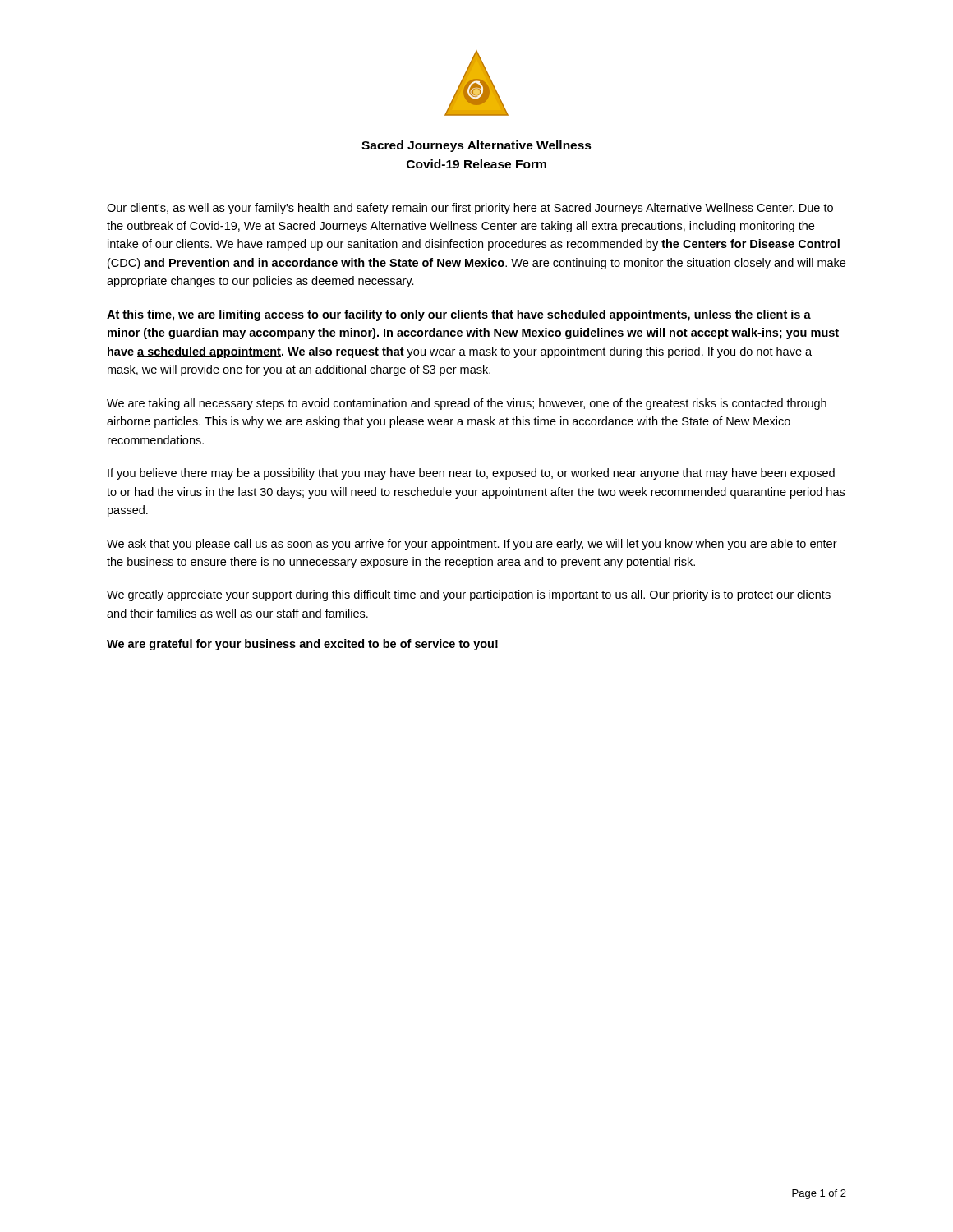Find the text block that reads "At this time, we are limiting access to"
Viewport: 953px width, 1232px height.
click(473, 342)
